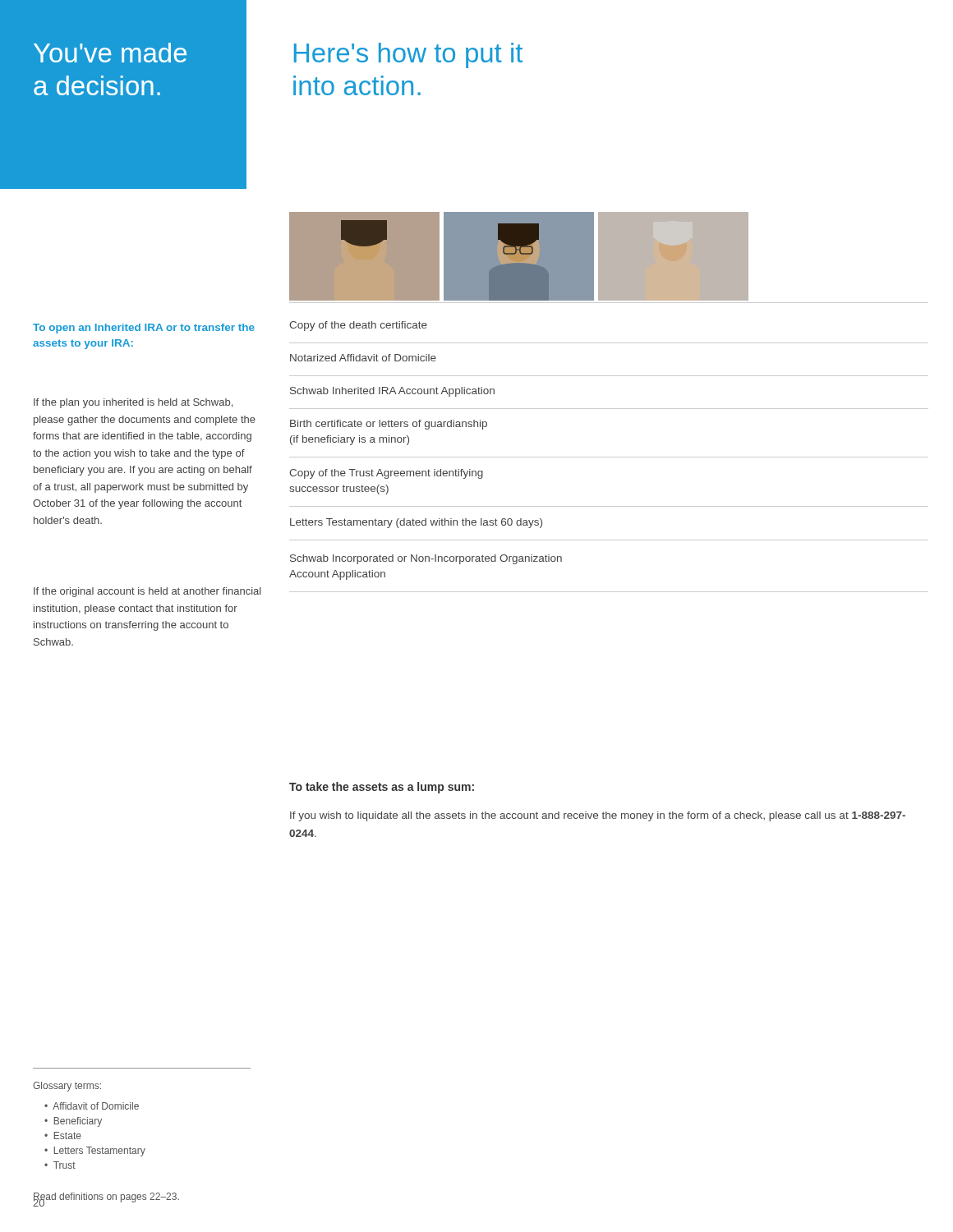Navigate to the element starting "Schwab Inherited IRA Account Application"
This screenshot has width=953, height=1232.
tap(392, 391)
